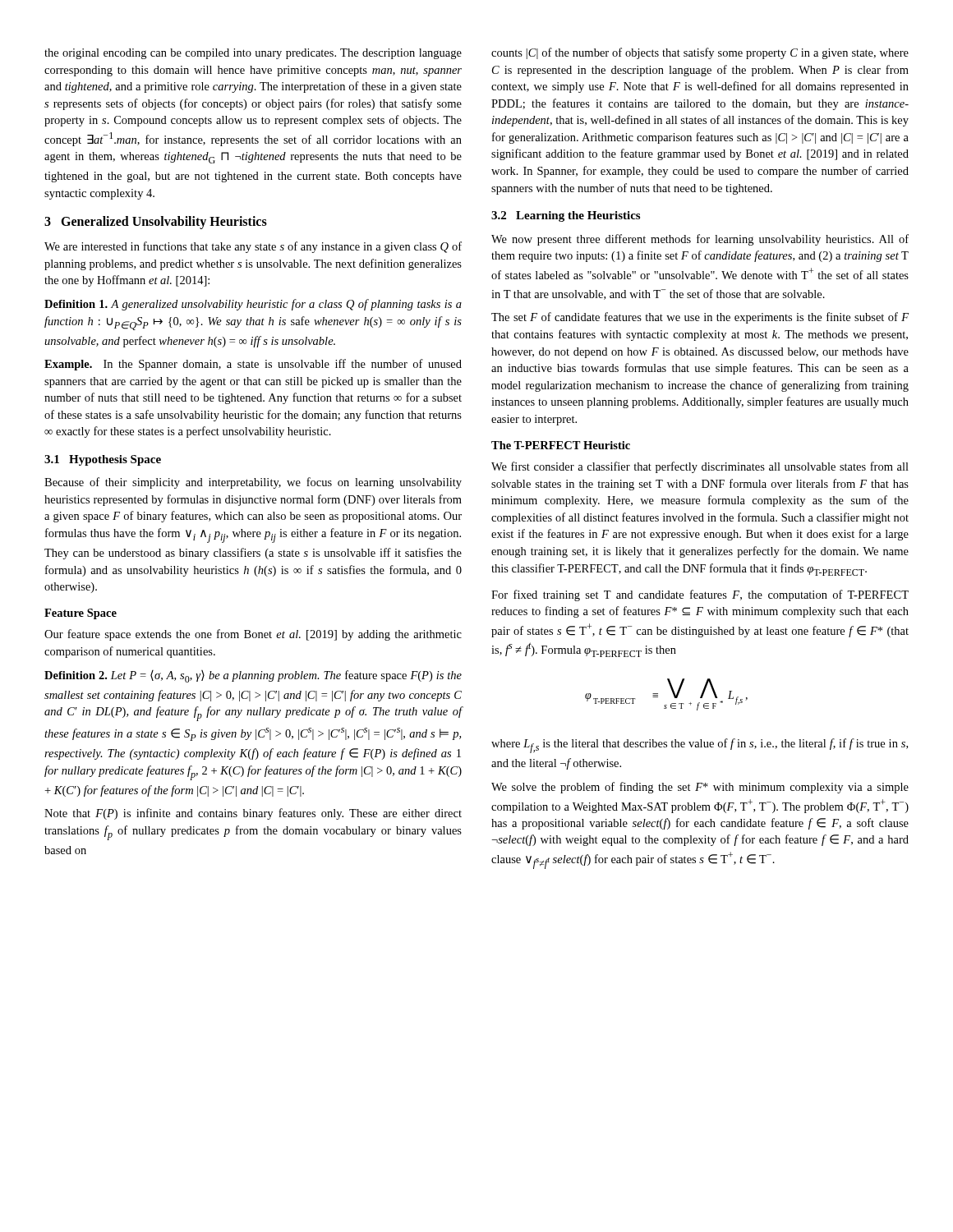
Task: Click on the text block with the text "For fixed training set T and"
Action: point(700,624)
